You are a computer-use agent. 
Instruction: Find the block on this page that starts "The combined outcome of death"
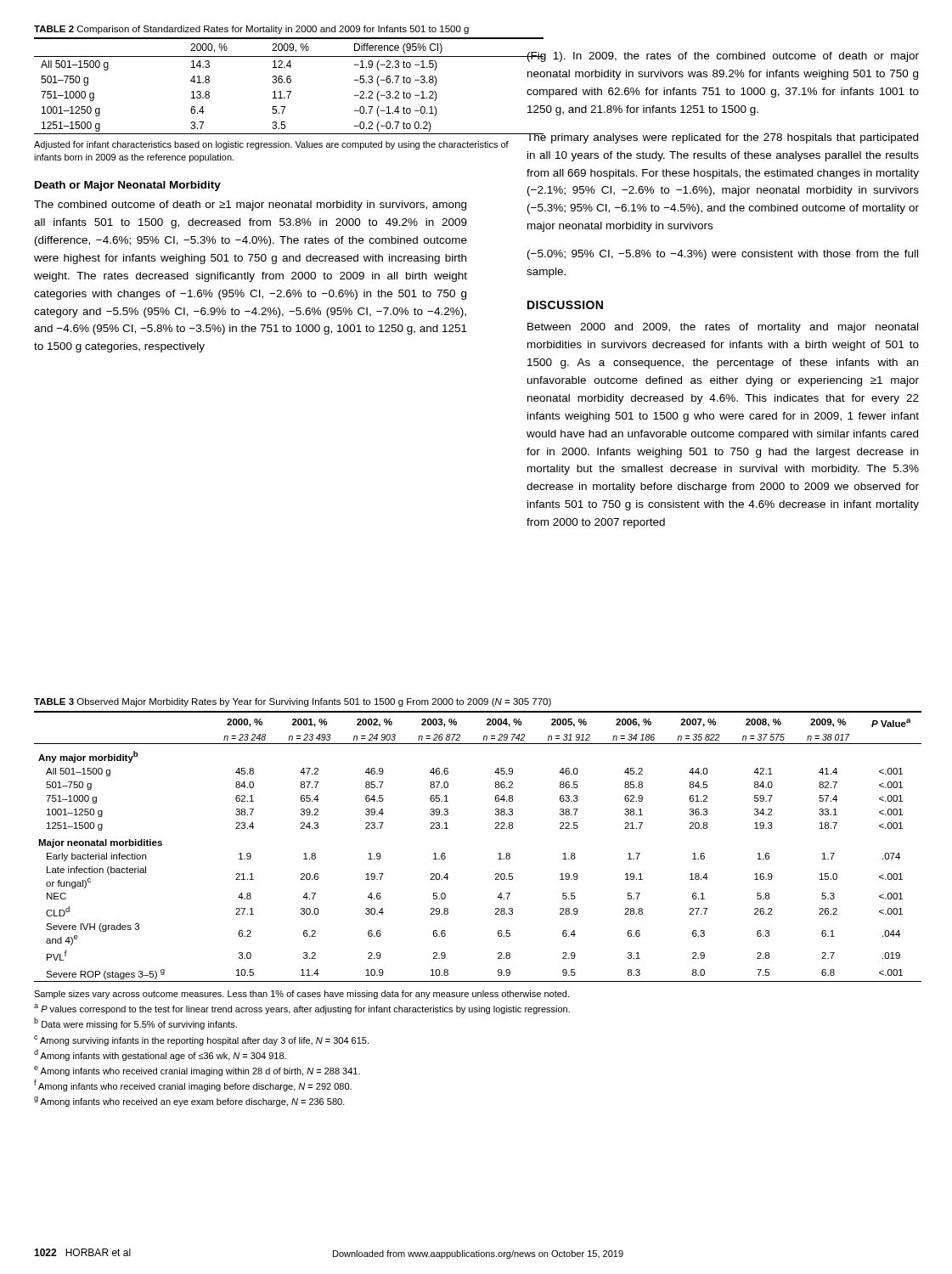coord(251,275)
